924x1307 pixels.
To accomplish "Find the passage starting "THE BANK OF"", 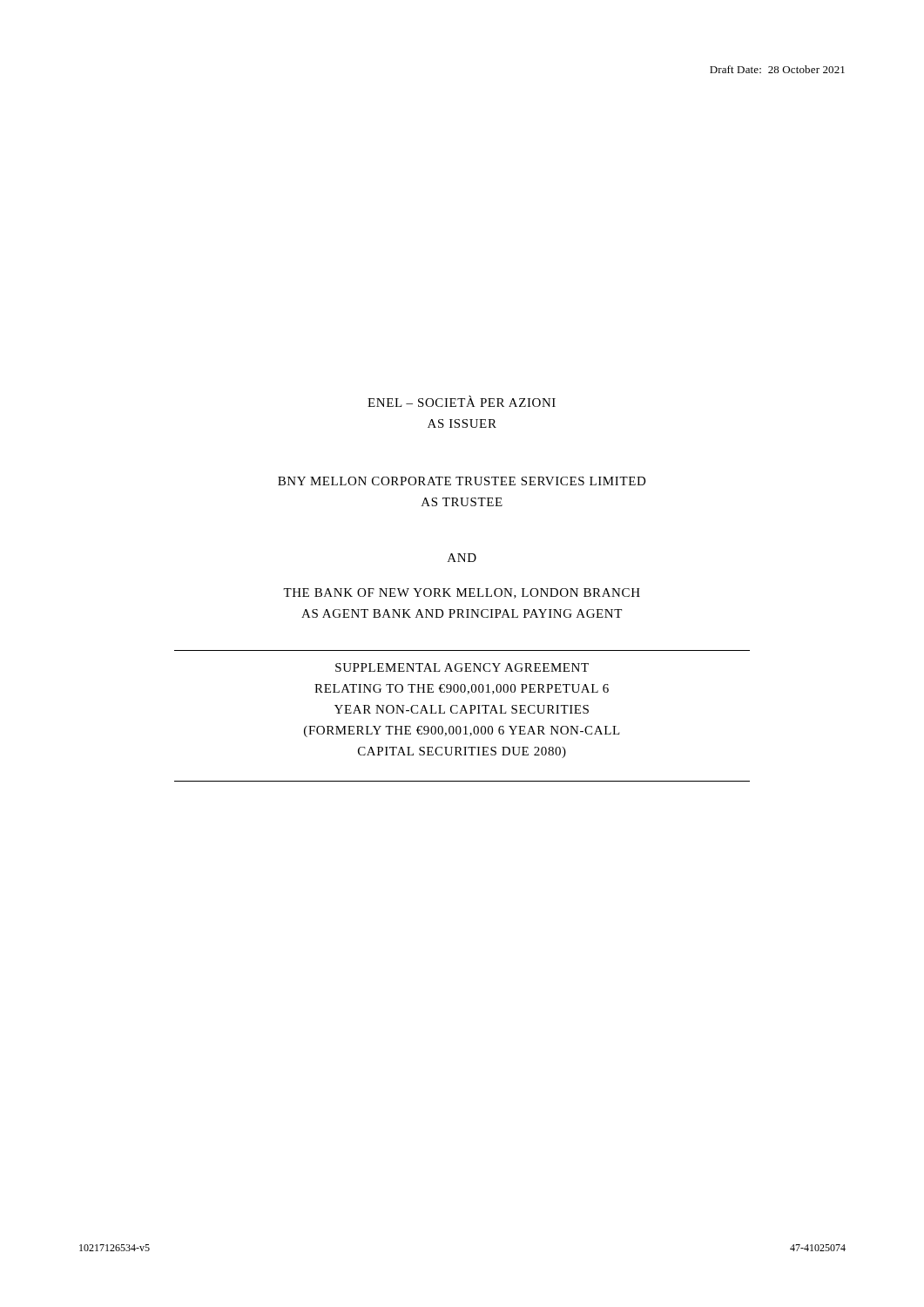I will pos(462,603).
